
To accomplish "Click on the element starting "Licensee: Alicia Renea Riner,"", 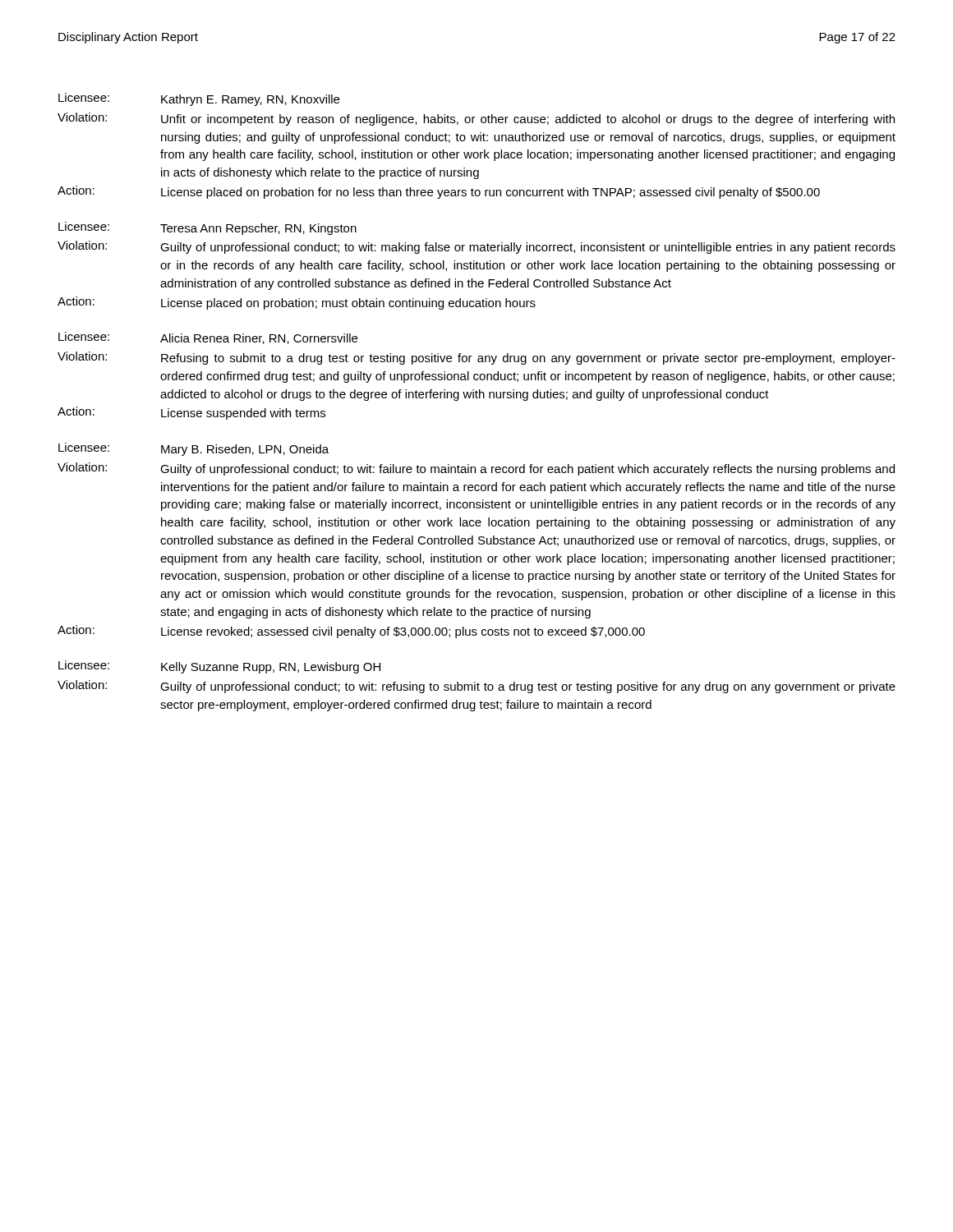I will pyautogui.click(x=476, y=376).
